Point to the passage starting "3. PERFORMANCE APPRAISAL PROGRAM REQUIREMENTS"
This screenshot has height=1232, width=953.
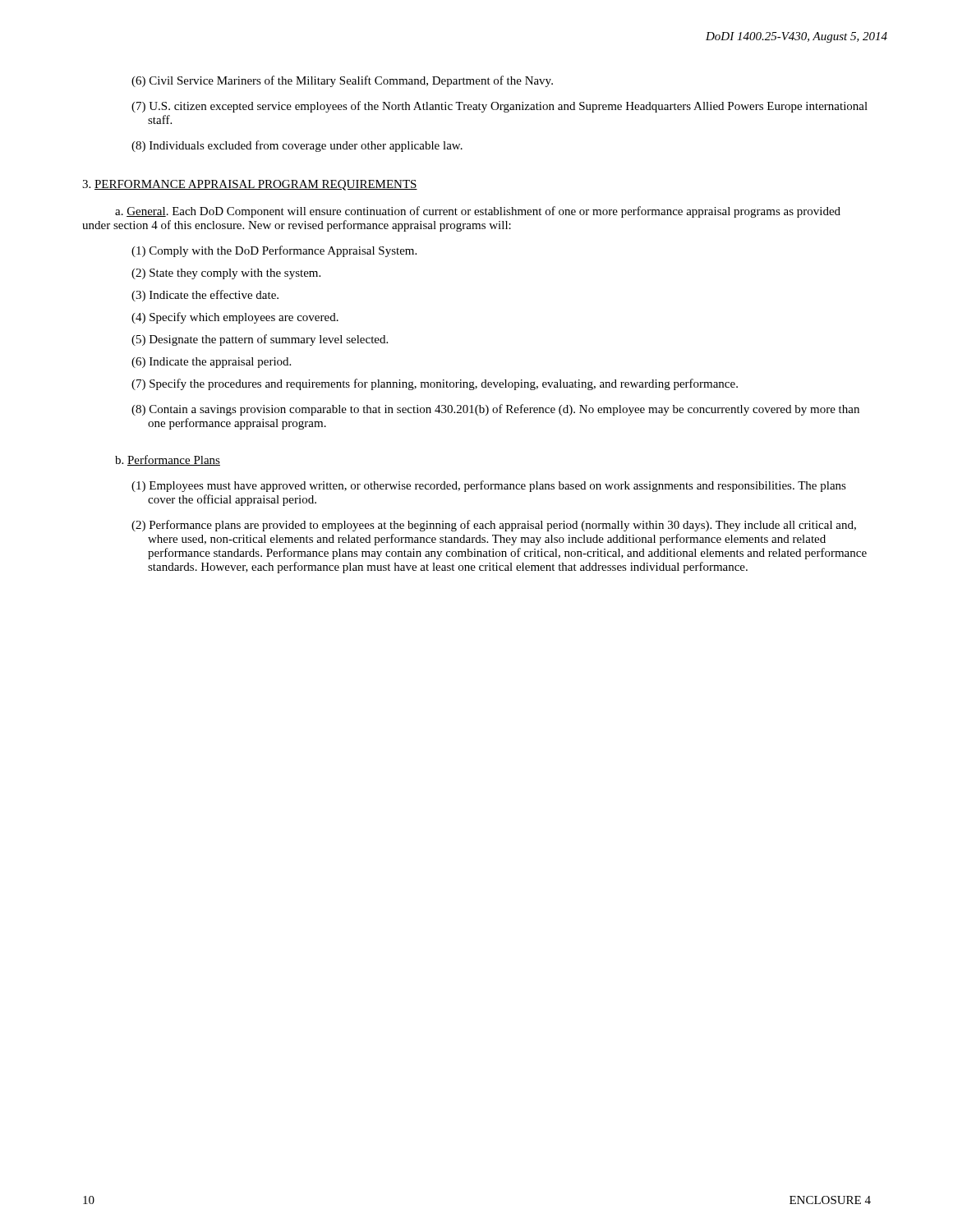click(249, 184)
